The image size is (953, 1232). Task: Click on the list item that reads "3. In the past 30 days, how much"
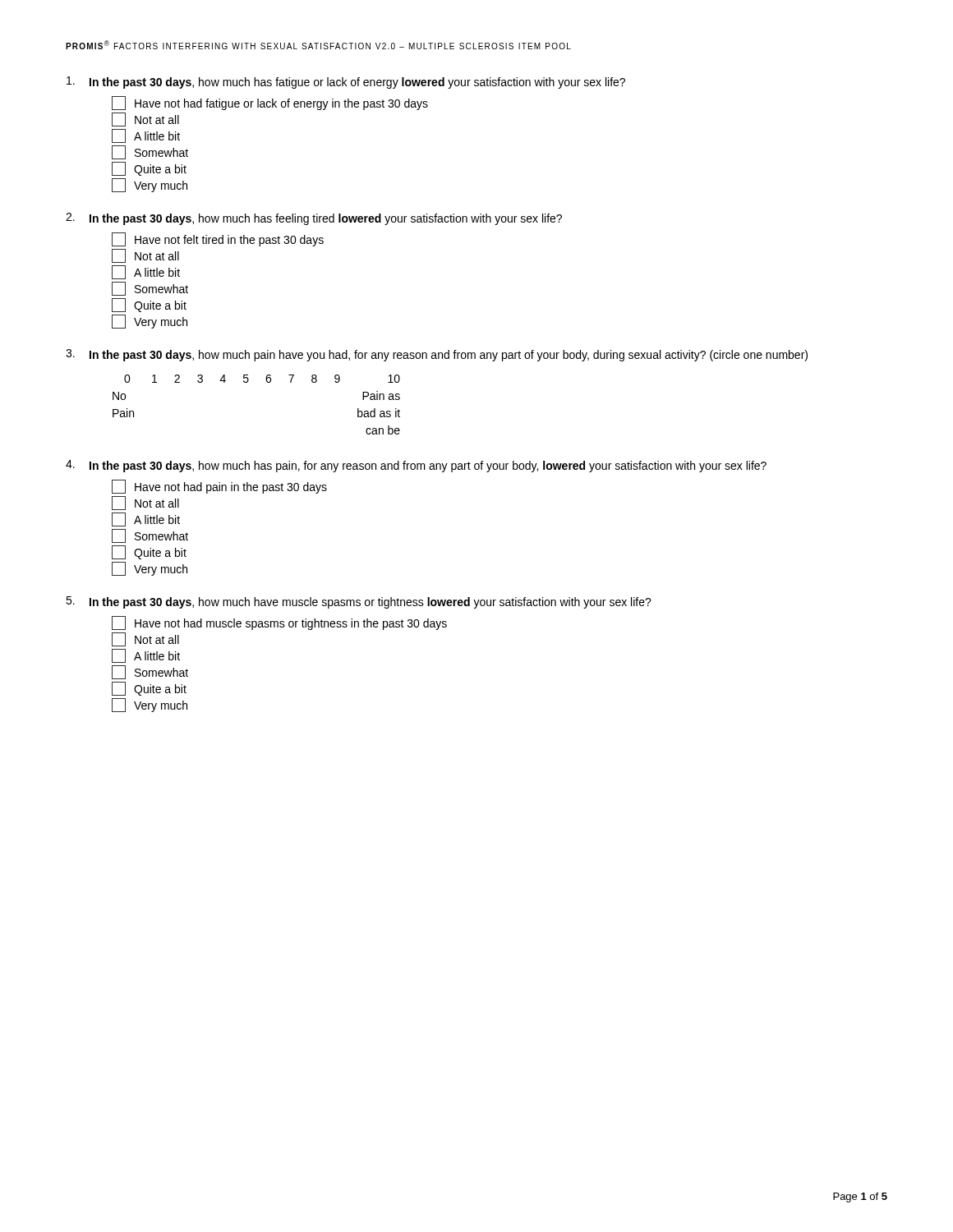pyautogui.click(x=437, y=355)
